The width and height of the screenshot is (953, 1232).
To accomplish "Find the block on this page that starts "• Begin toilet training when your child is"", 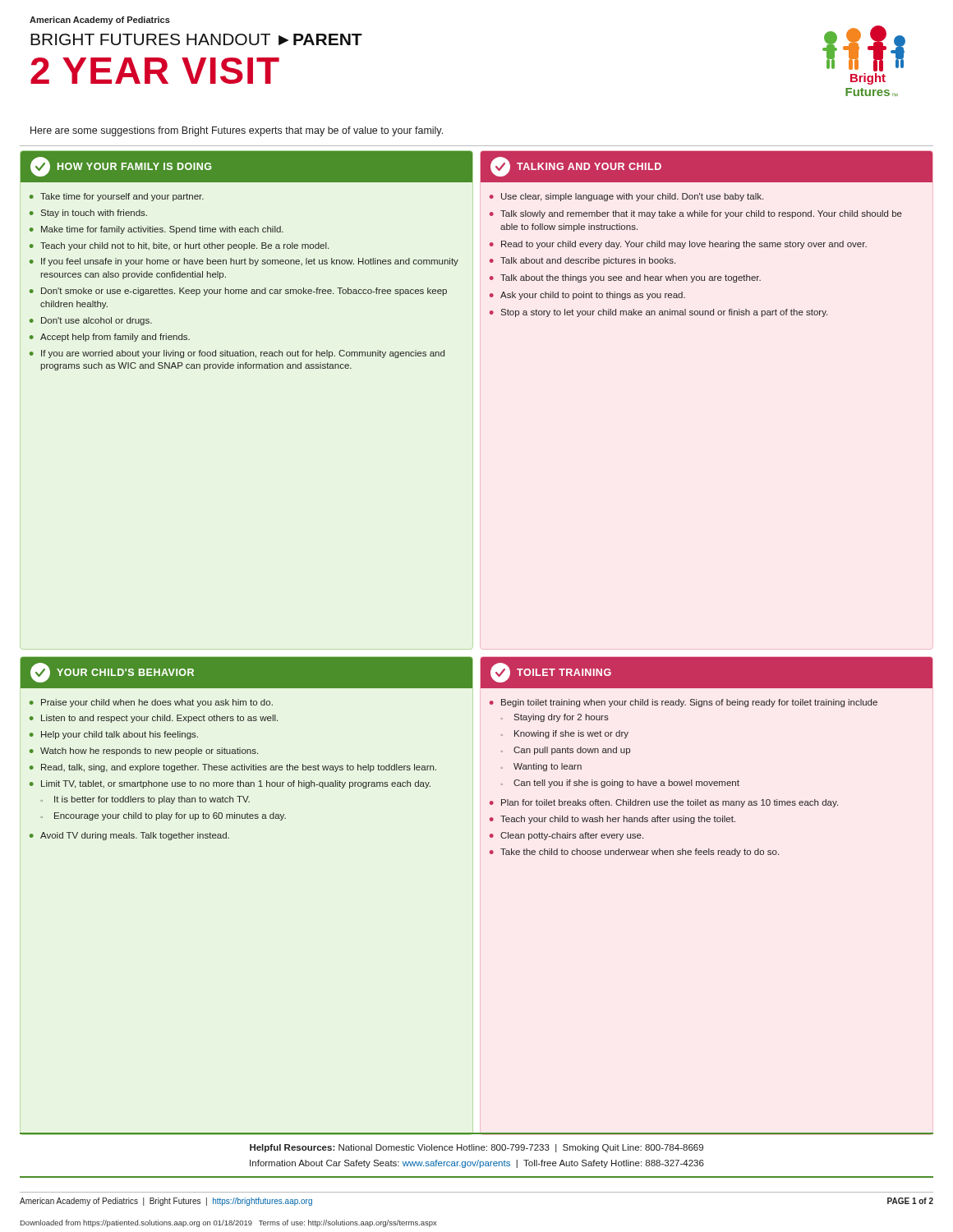I will coord(684,703).
